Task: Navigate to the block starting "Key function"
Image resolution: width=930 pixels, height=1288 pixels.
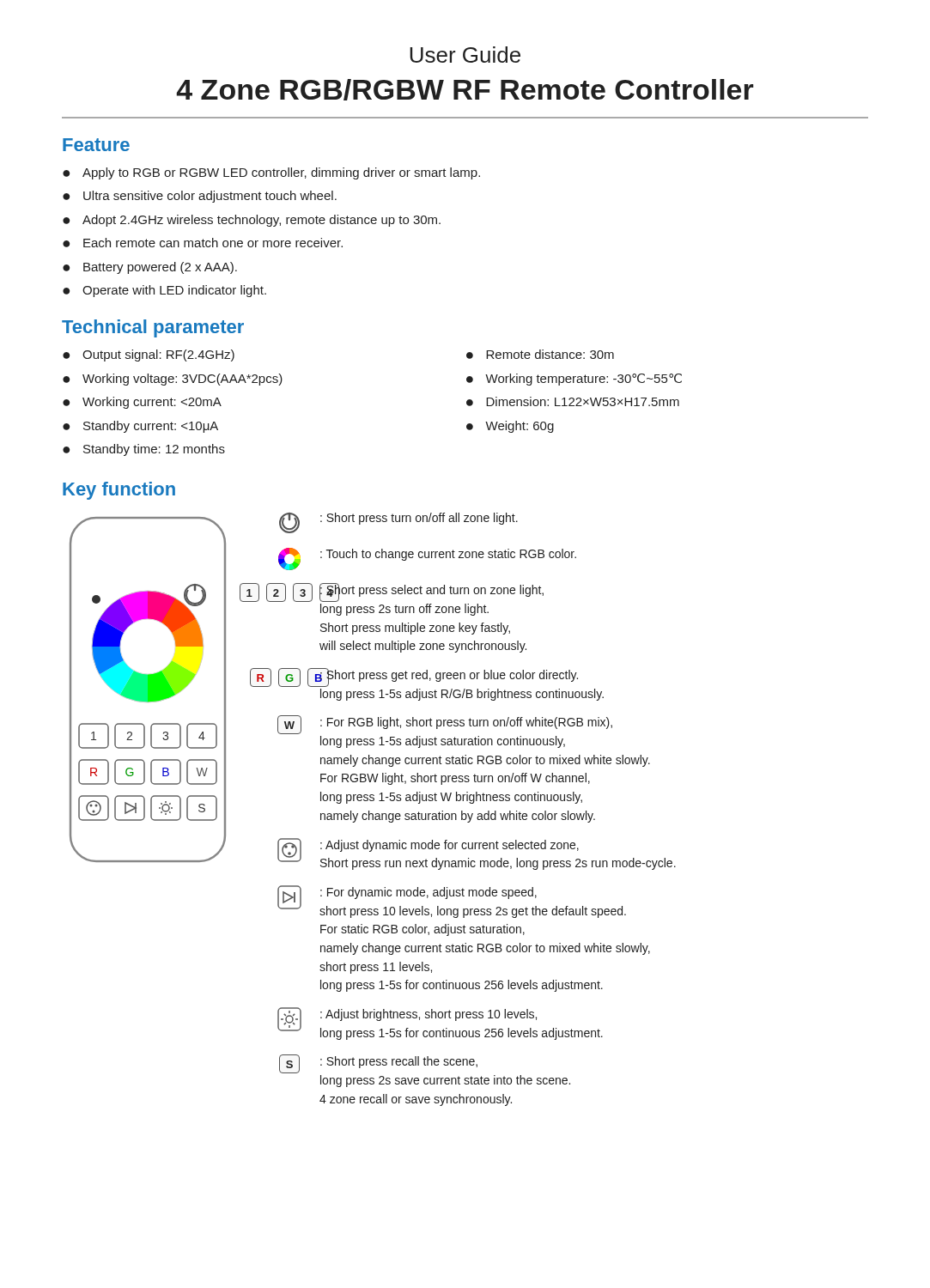Action: [x=119, y=489]
